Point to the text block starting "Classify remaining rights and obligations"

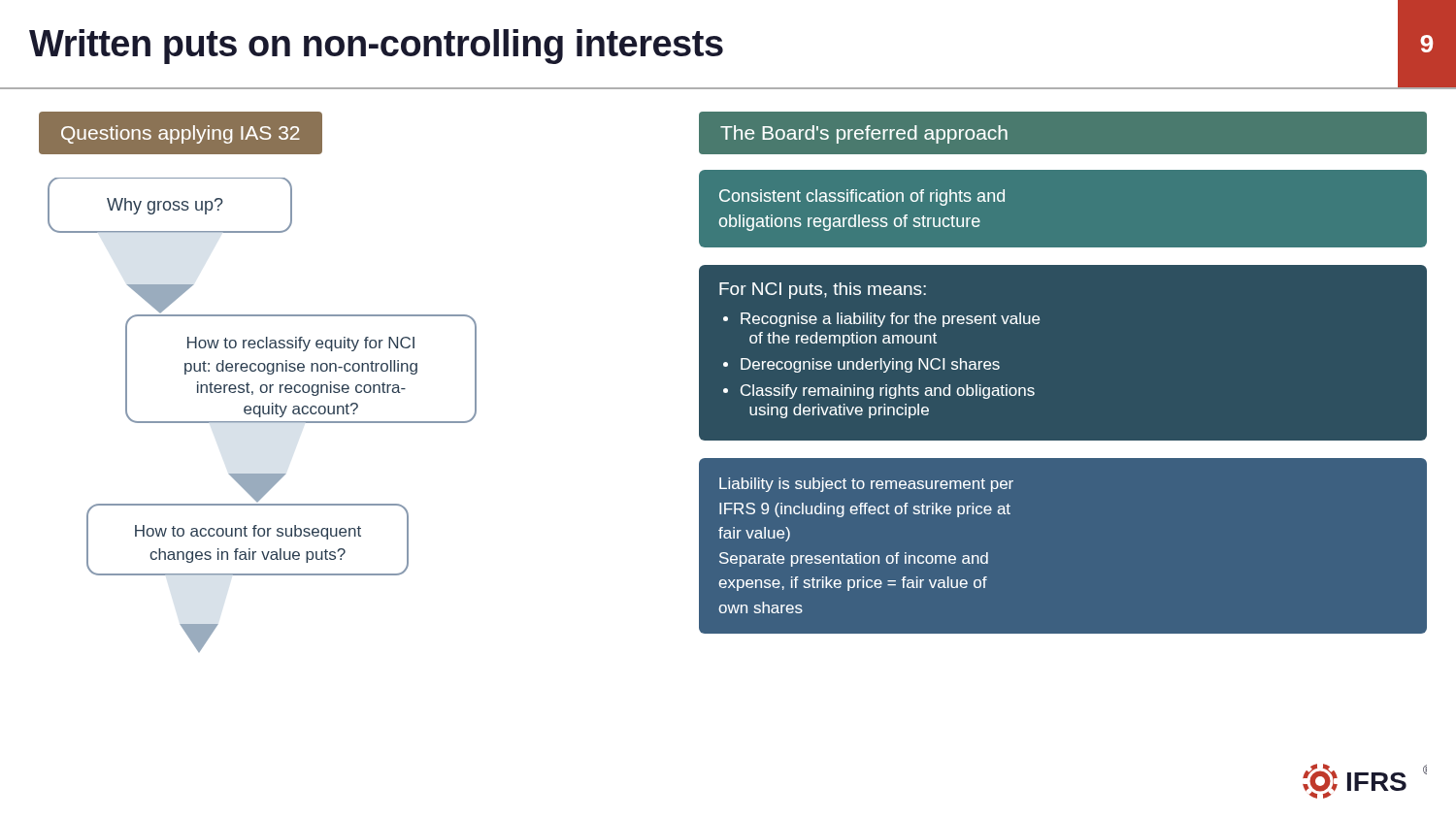[x=887, y=400]
